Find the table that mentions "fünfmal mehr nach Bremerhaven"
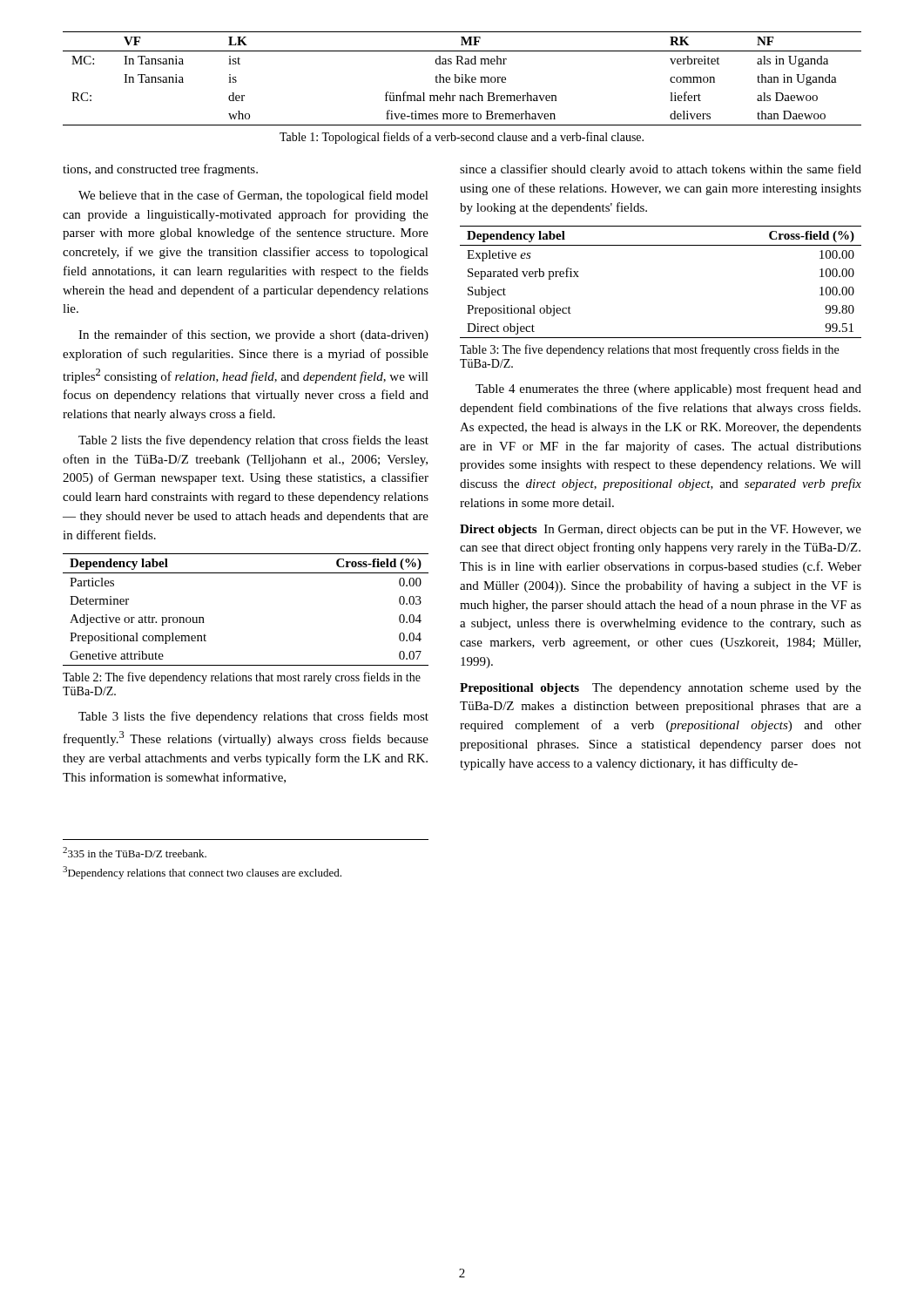This screenshot has height=1307, width=924. (462, 78)
